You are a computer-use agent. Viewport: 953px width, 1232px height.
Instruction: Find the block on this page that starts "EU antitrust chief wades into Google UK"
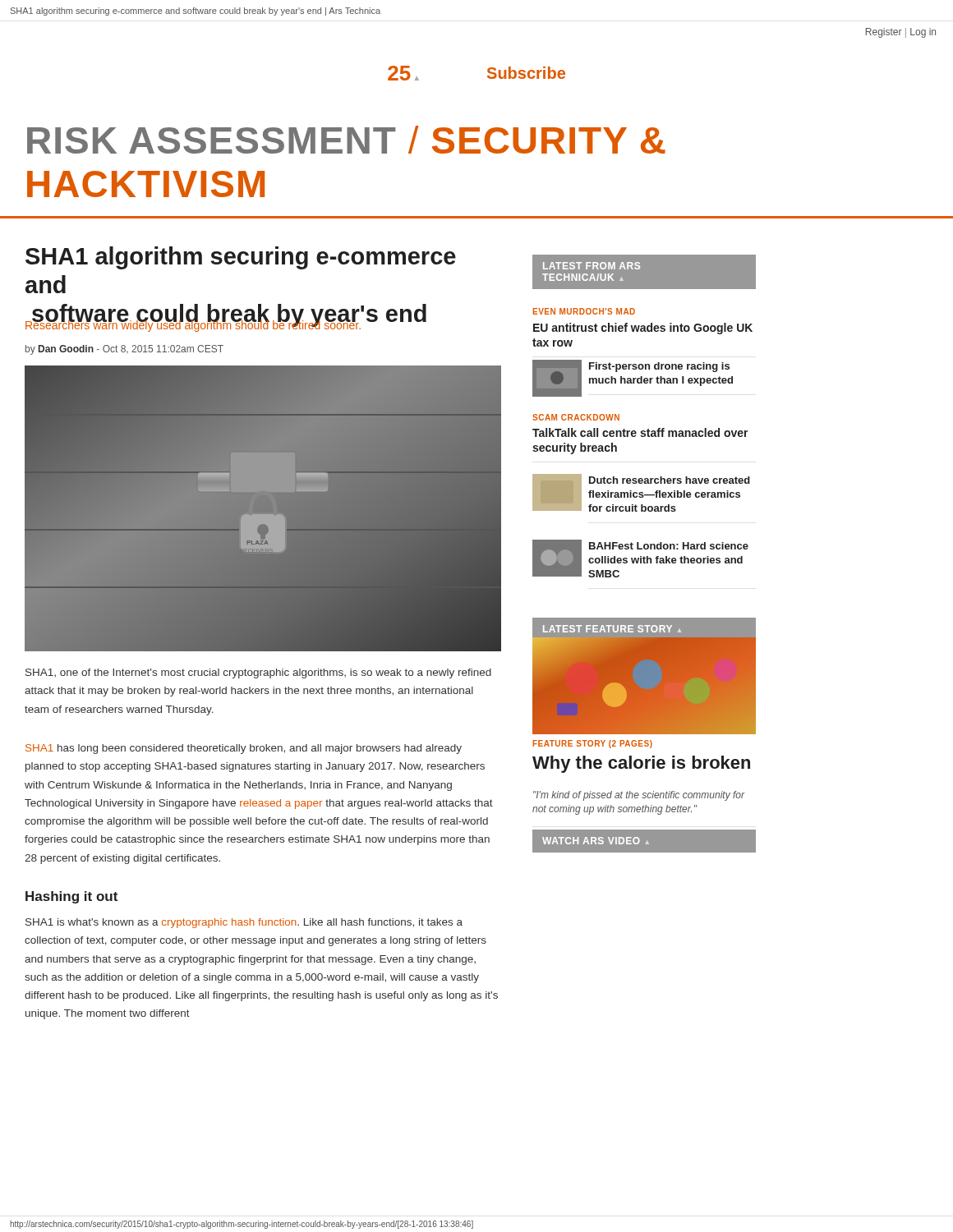[x=643, y=335]
